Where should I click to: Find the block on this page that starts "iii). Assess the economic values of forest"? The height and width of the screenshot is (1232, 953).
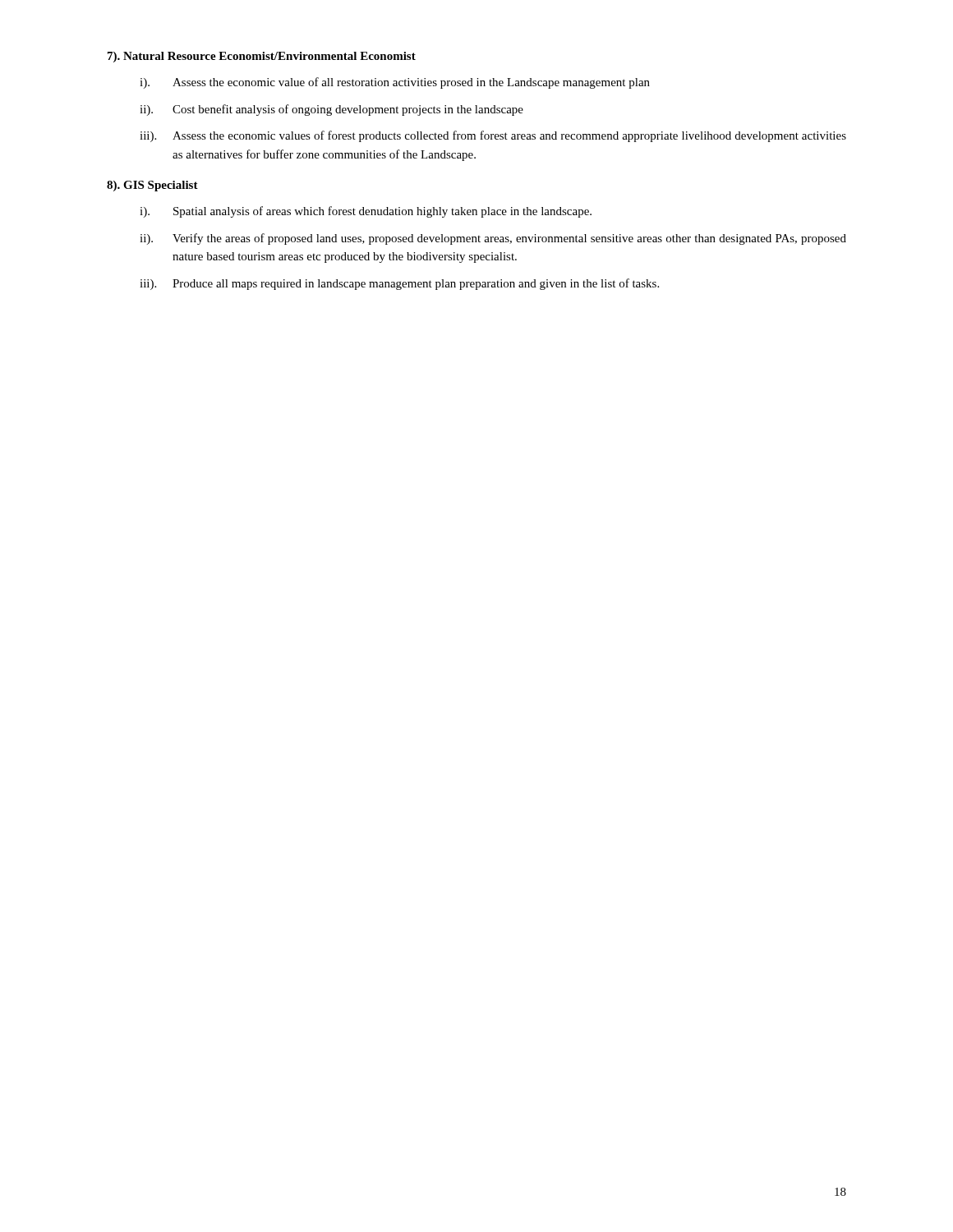pyautogui.click(x=493, y=145)
